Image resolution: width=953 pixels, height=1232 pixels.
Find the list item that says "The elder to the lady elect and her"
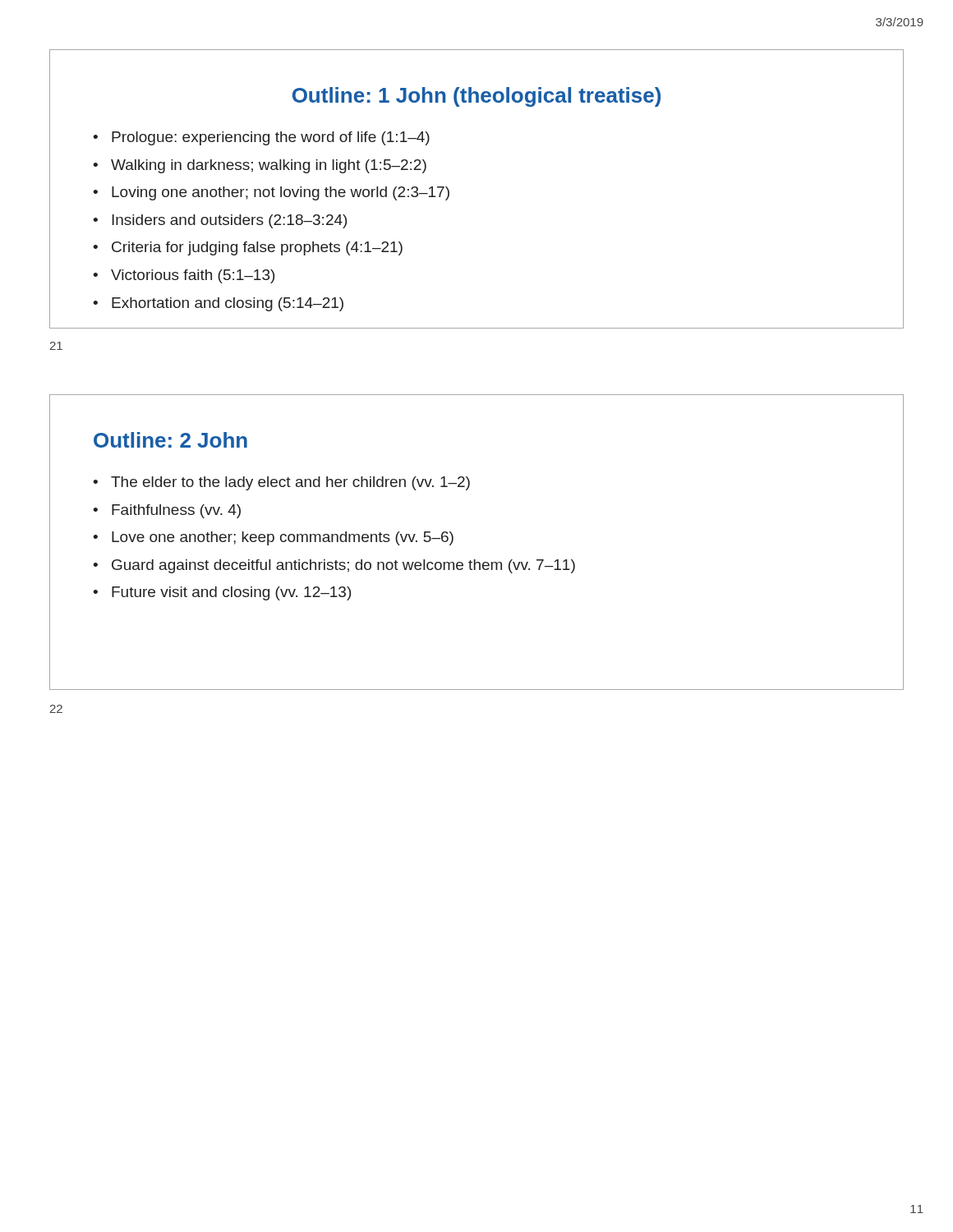(x=291, y=482)
